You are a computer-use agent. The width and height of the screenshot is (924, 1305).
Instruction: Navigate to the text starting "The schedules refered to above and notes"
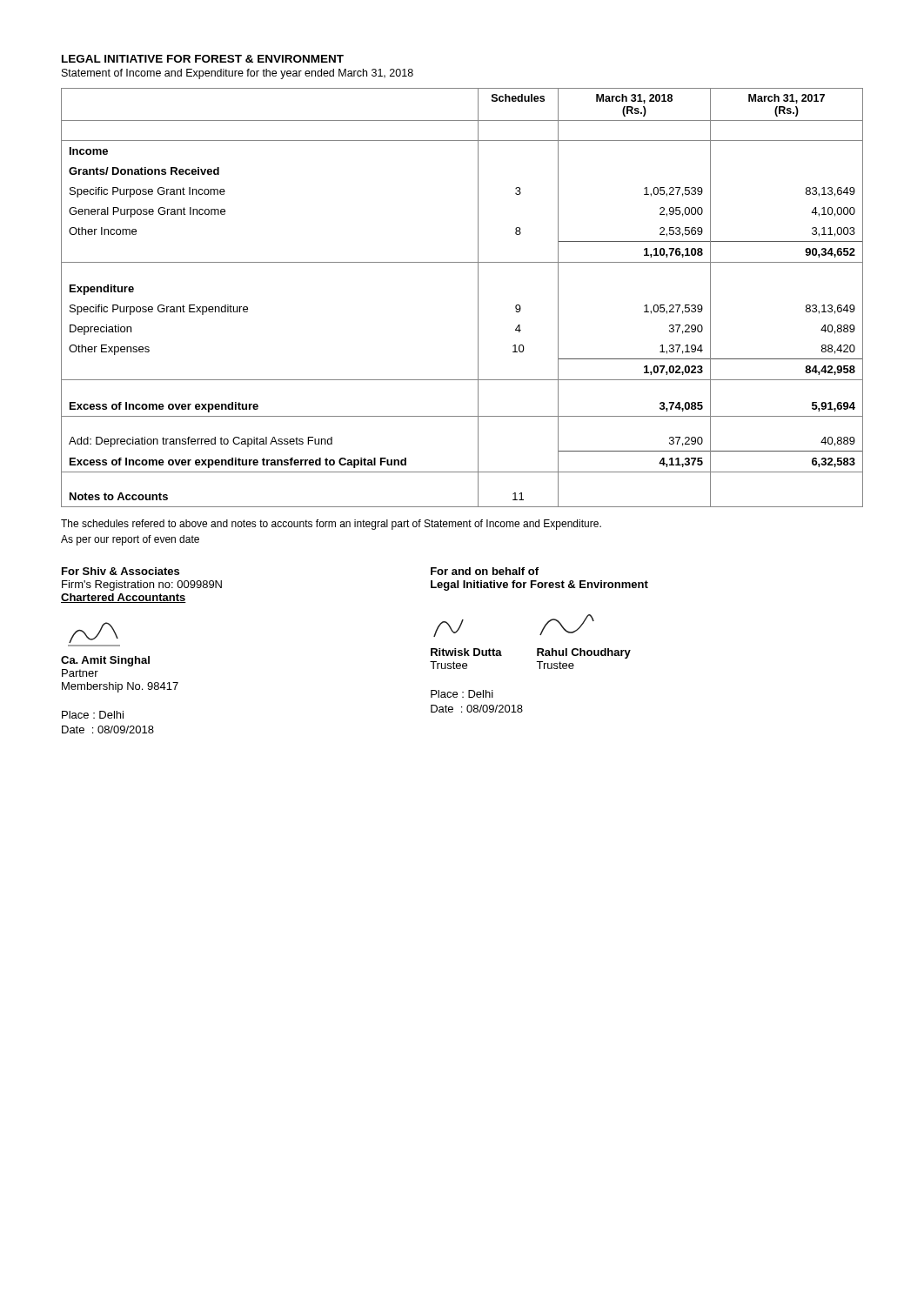click(331, 532)
